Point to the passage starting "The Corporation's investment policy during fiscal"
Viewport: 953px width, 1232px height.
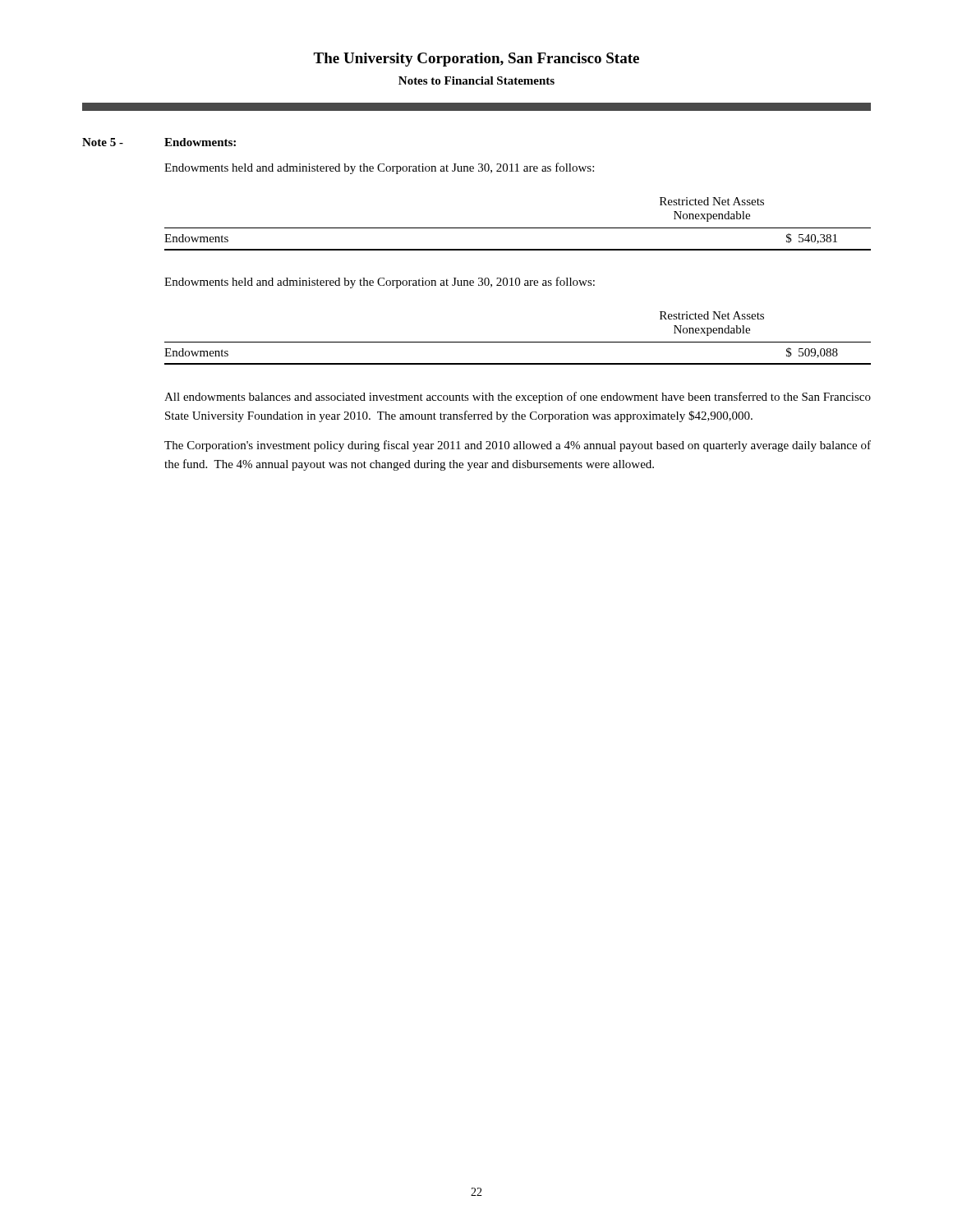point(518,454)
